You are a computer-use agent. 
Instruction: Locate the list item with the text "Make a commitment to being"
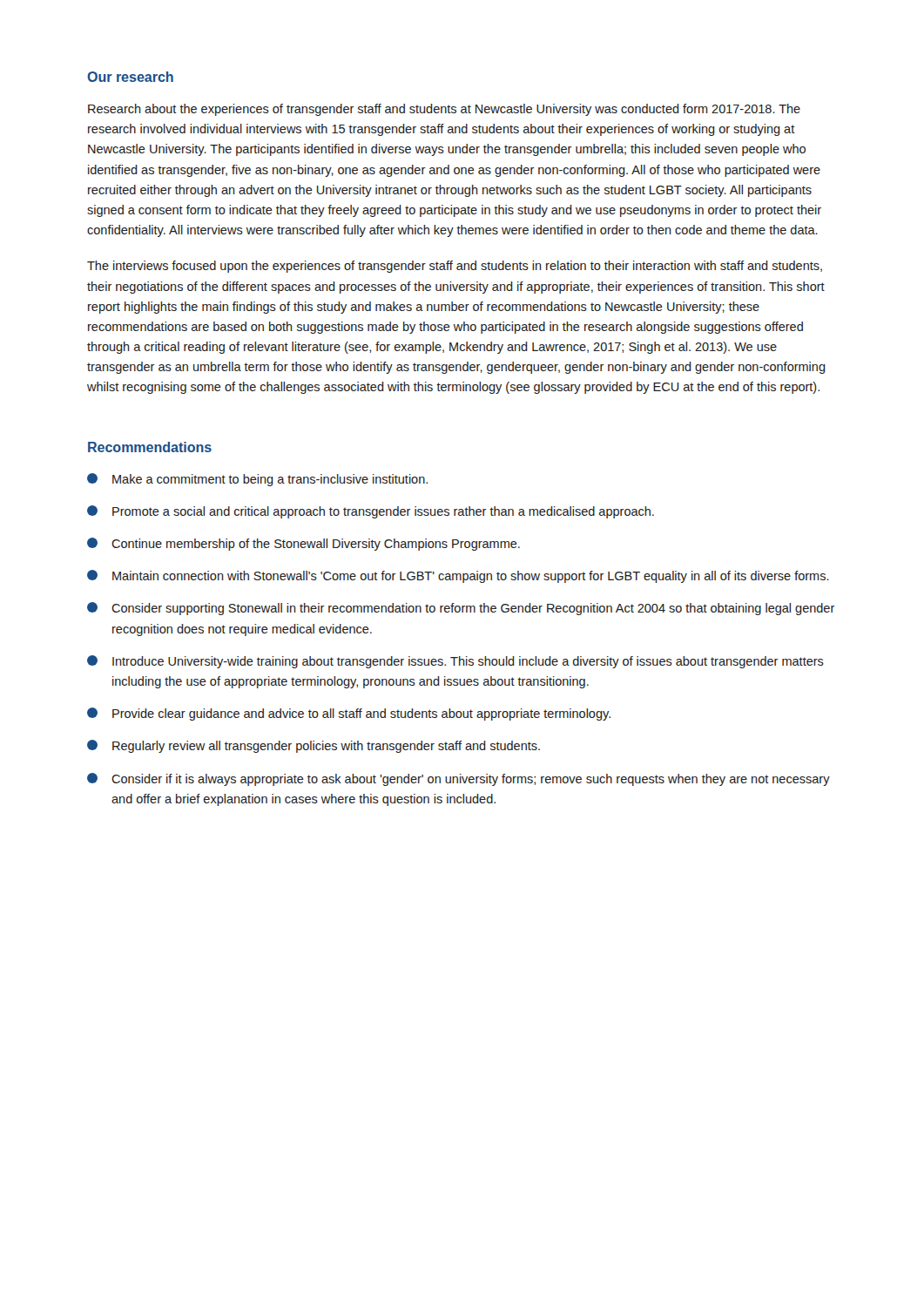pyautogui.click(x=257, y=480)
